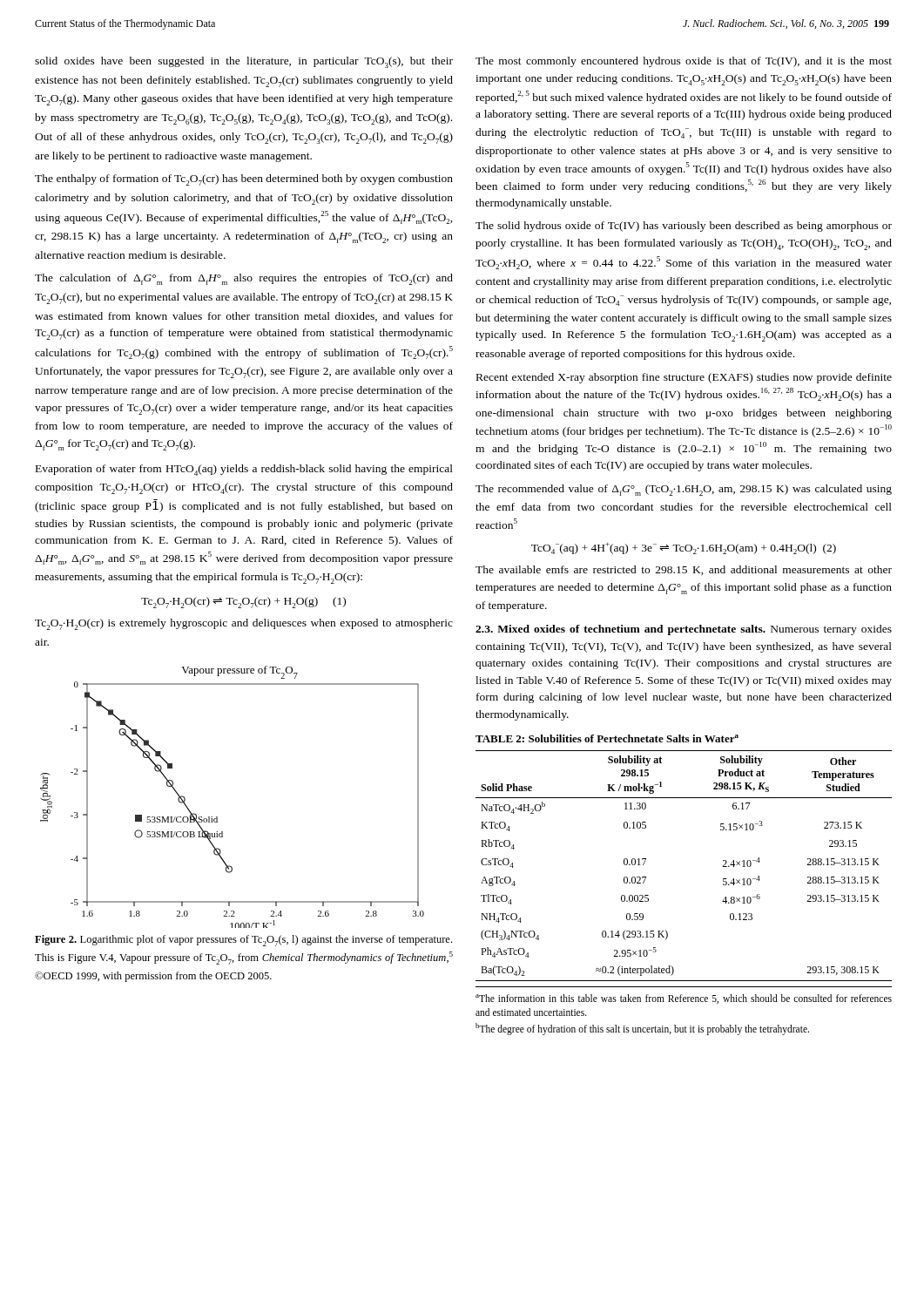Point to the caption beginning "Figure 2. Logarithmic plot of"
924x1307 pixels.
[x=244, y=957]
